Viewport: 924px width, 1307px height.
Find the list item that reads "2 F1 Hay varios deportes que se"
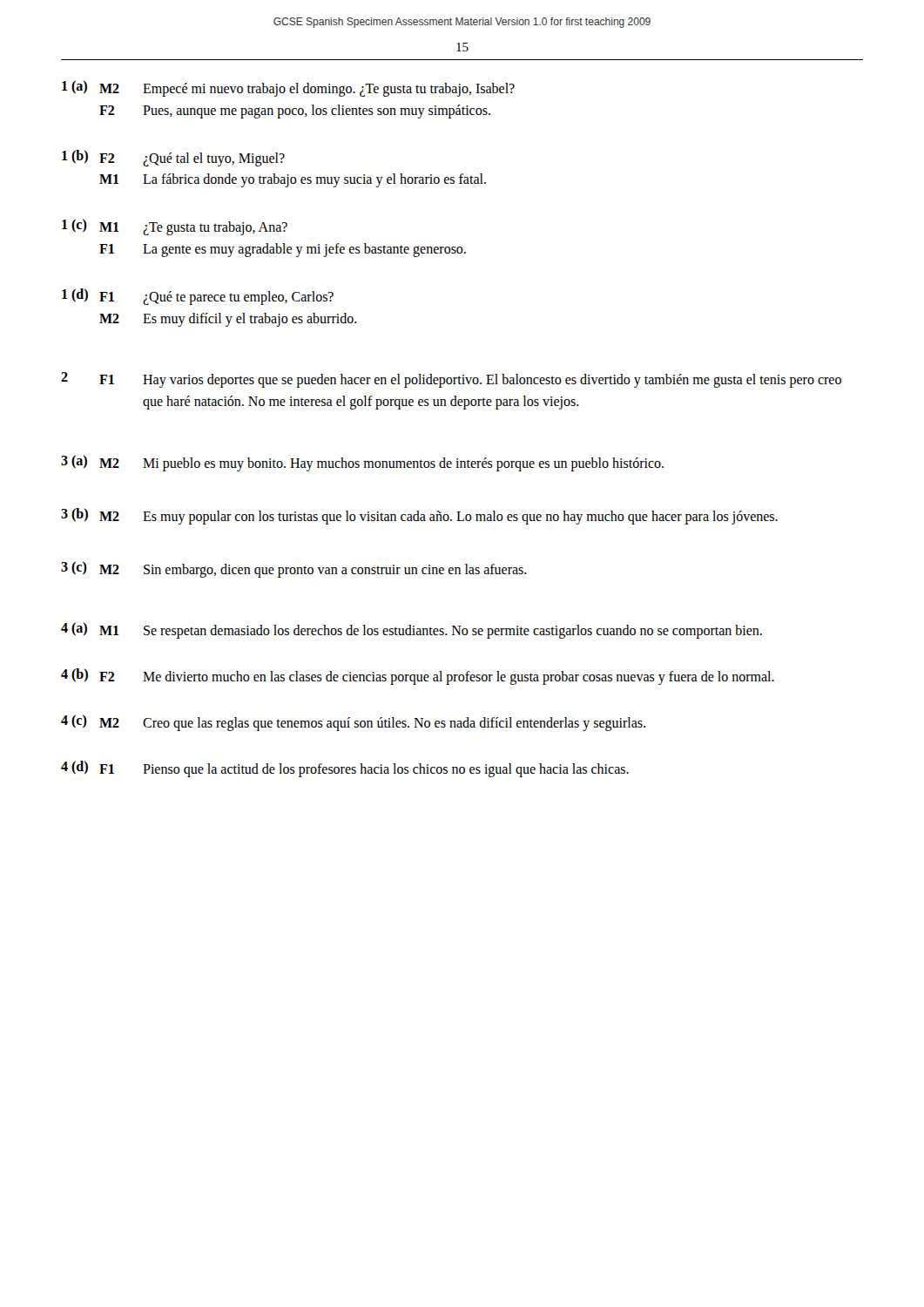coord(462,391)
